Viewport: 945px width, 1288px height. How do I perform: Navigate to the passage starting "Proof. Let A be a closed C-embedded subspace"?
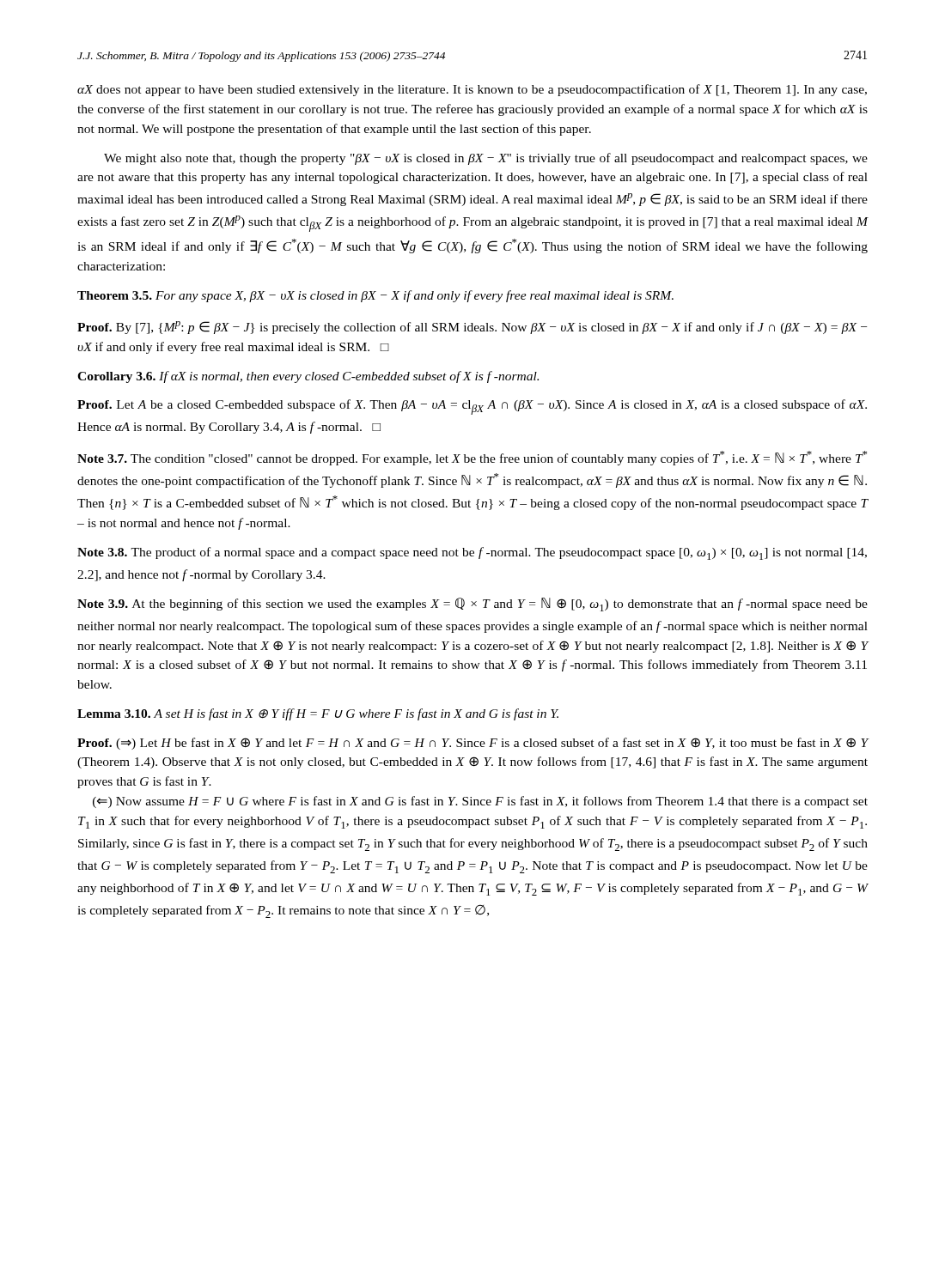pos(472,416)
